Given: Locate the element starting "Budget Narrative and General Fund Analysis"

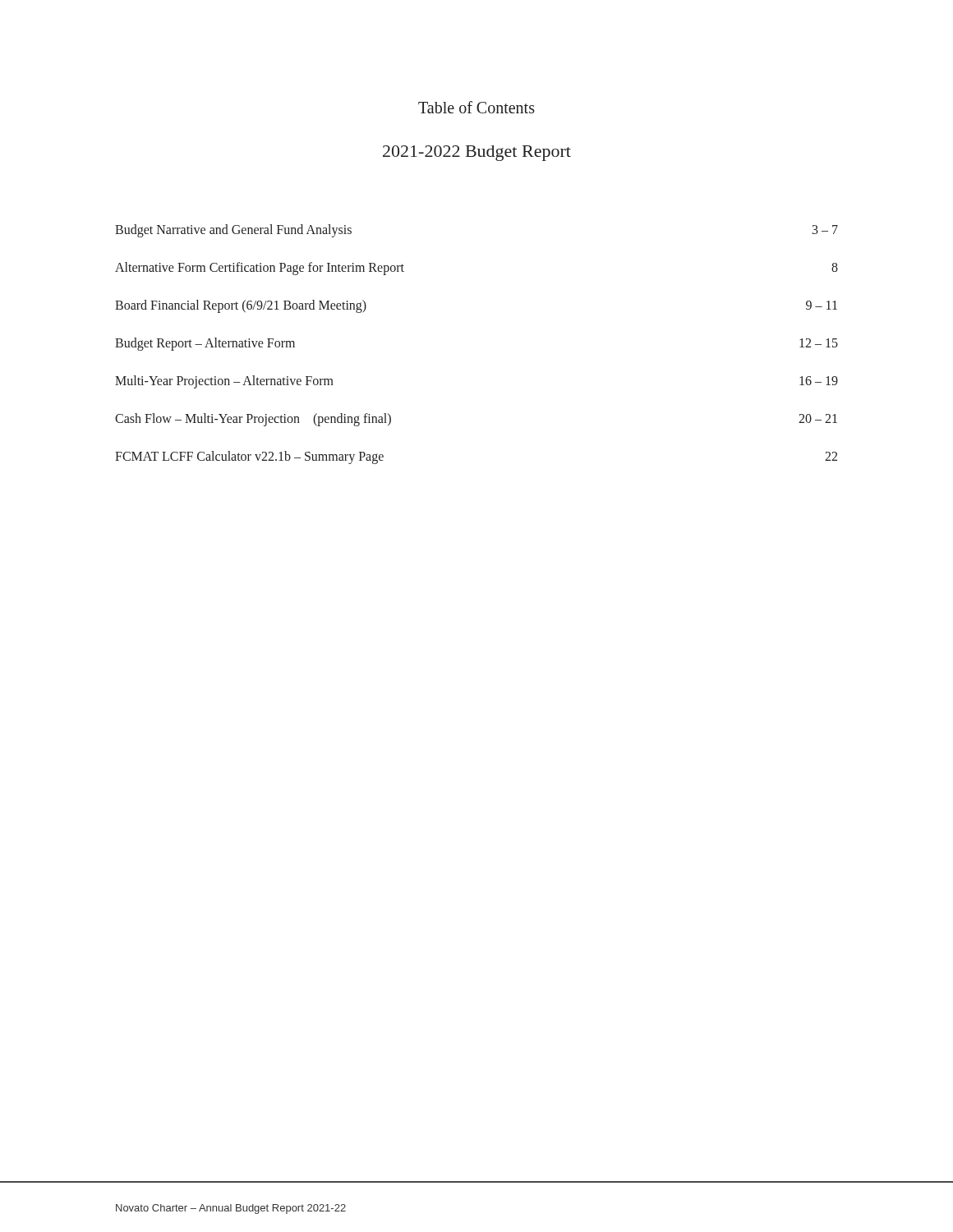Looking at the screenshot, I should [x=238, y=230].
